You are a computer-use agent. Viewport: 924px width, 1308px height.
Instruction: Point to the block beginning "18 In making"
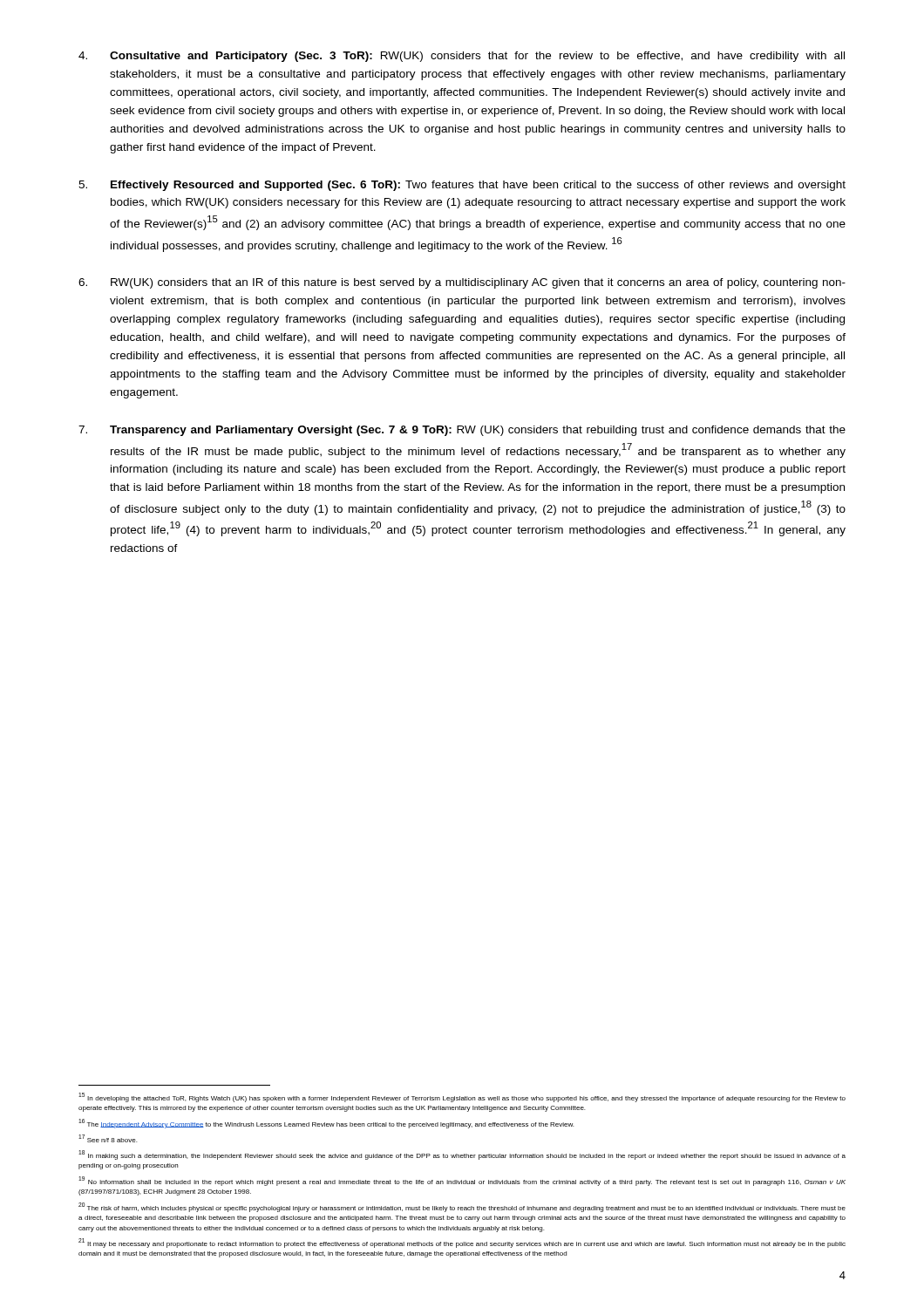click(x=462, y=1159)
